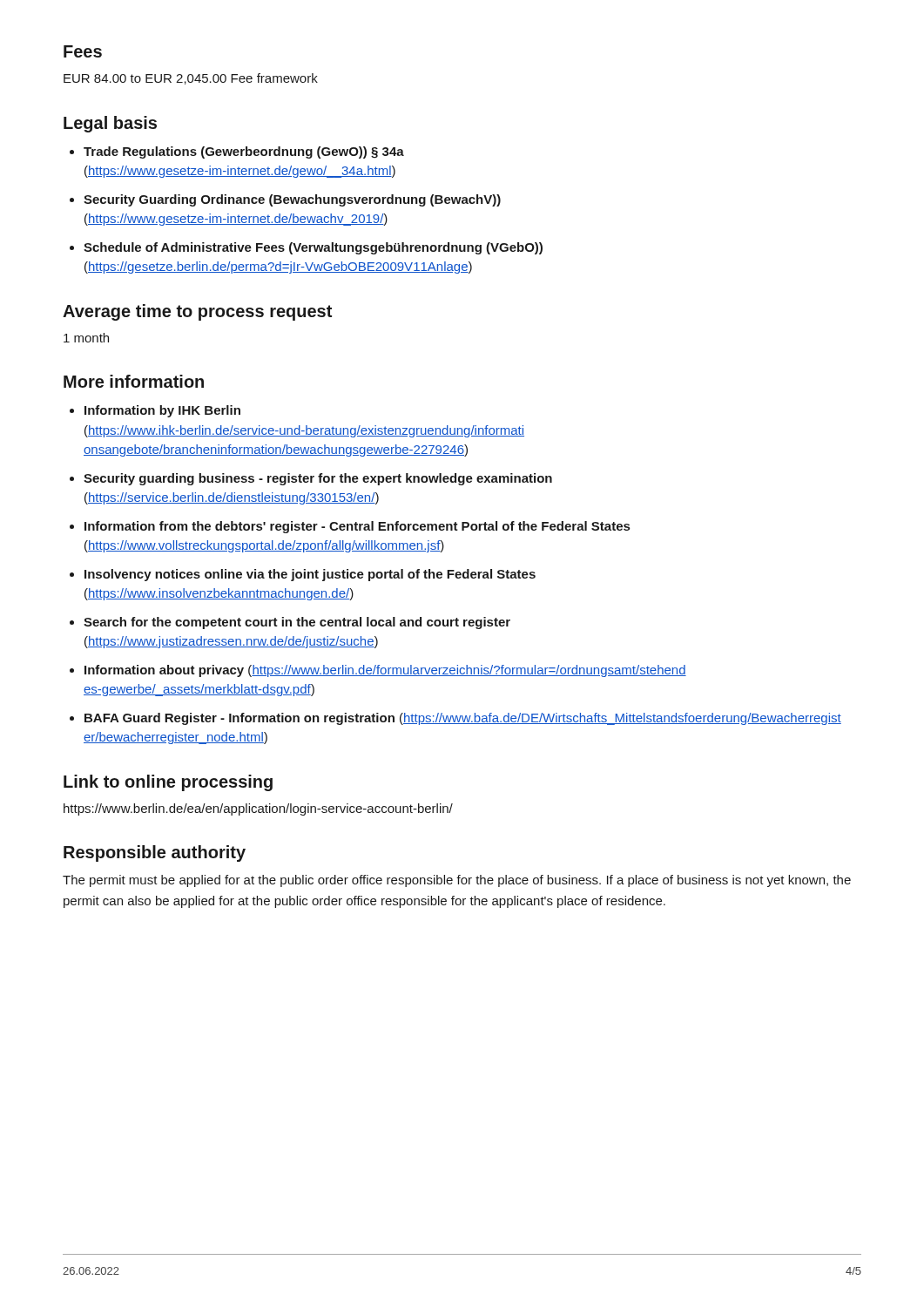The height and width of the screenshot is (1307, 924).
Task: Select the text with the text "EUR 84.00 to EUR 2,045.00 Fee framework"
Action: point(190,78)
